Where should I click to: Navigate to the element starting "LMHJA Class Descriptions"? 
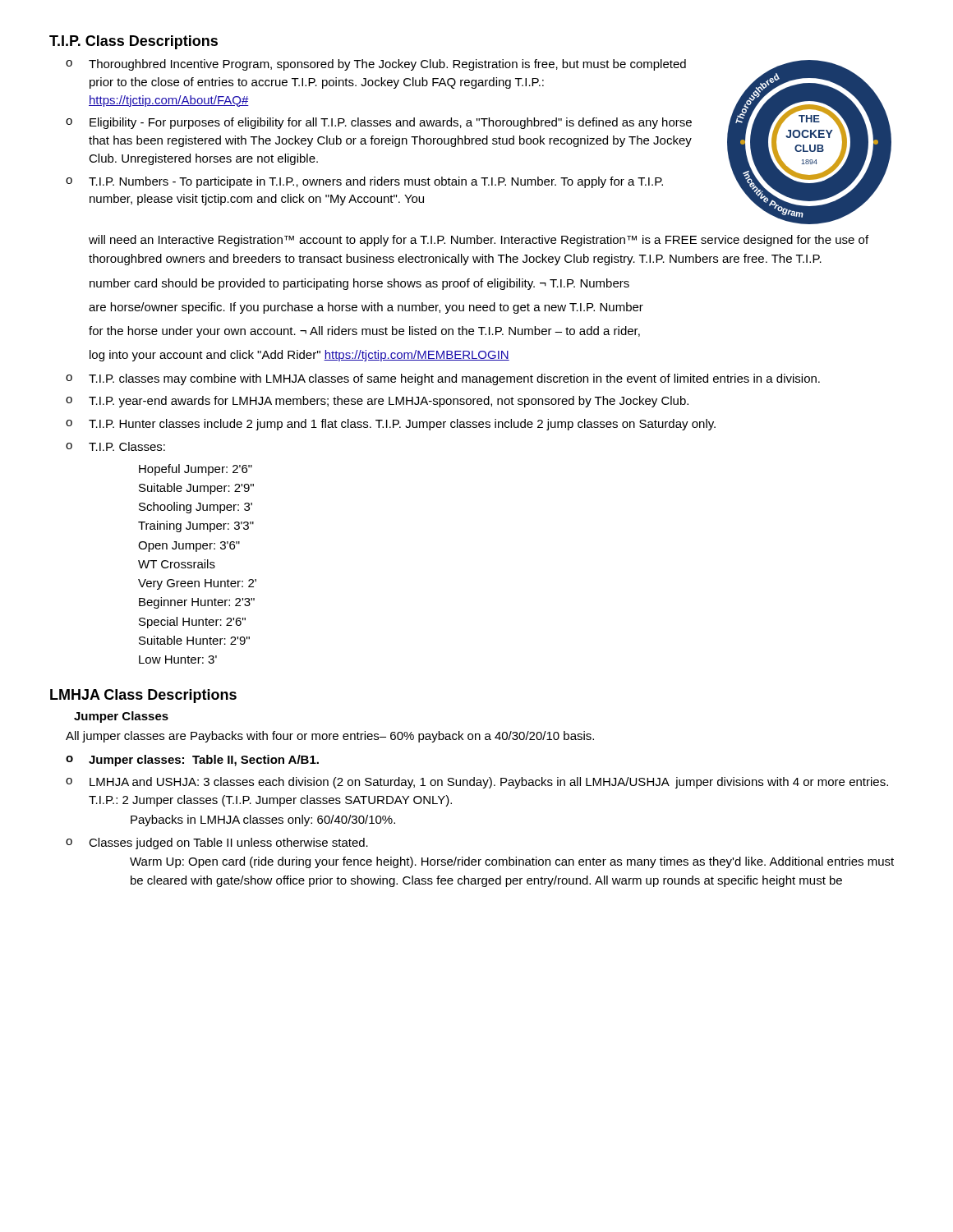click(x=143, y=695)
